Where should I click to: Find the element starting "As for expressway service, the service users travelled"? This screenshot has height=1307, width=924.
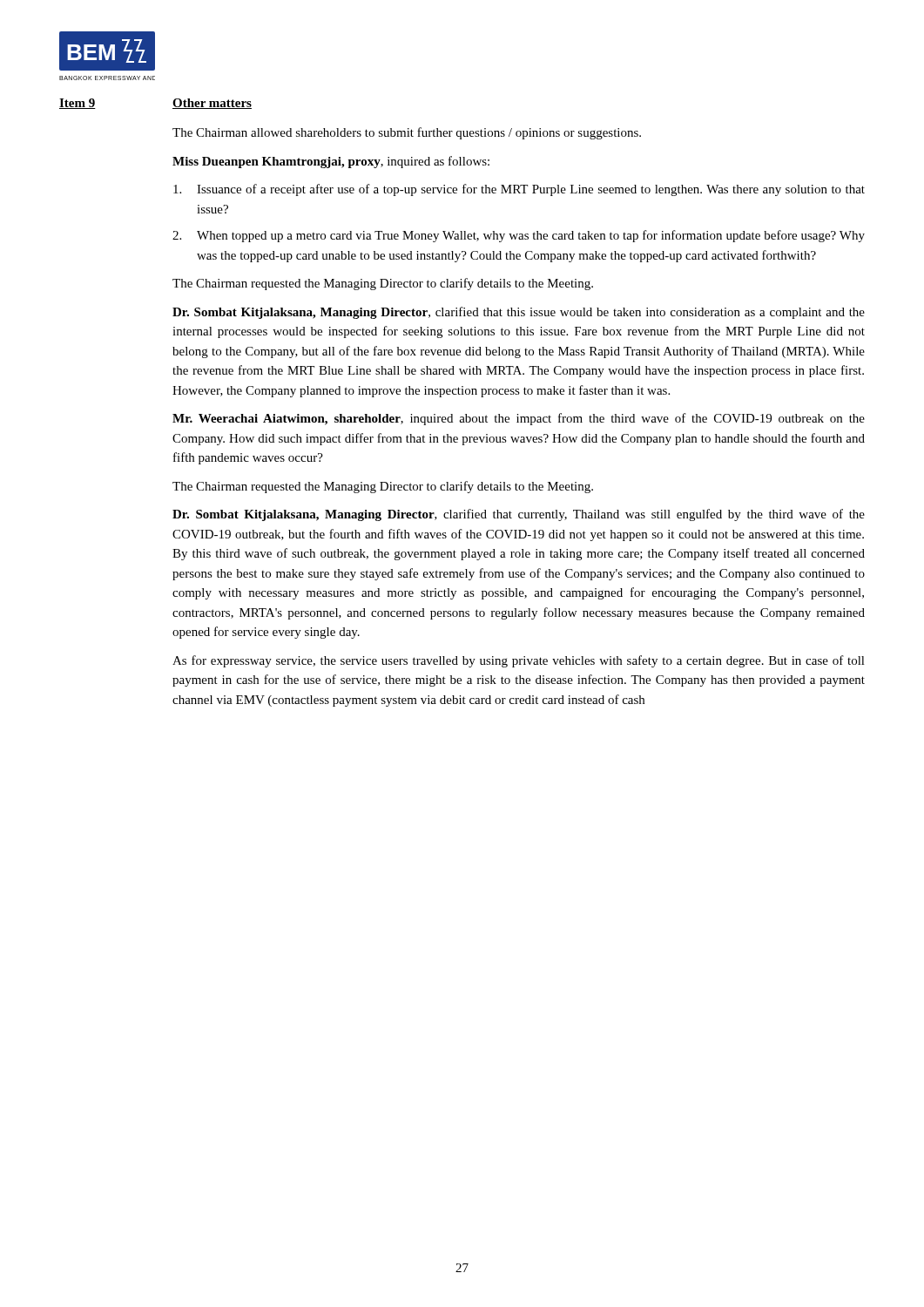point(519,680)
